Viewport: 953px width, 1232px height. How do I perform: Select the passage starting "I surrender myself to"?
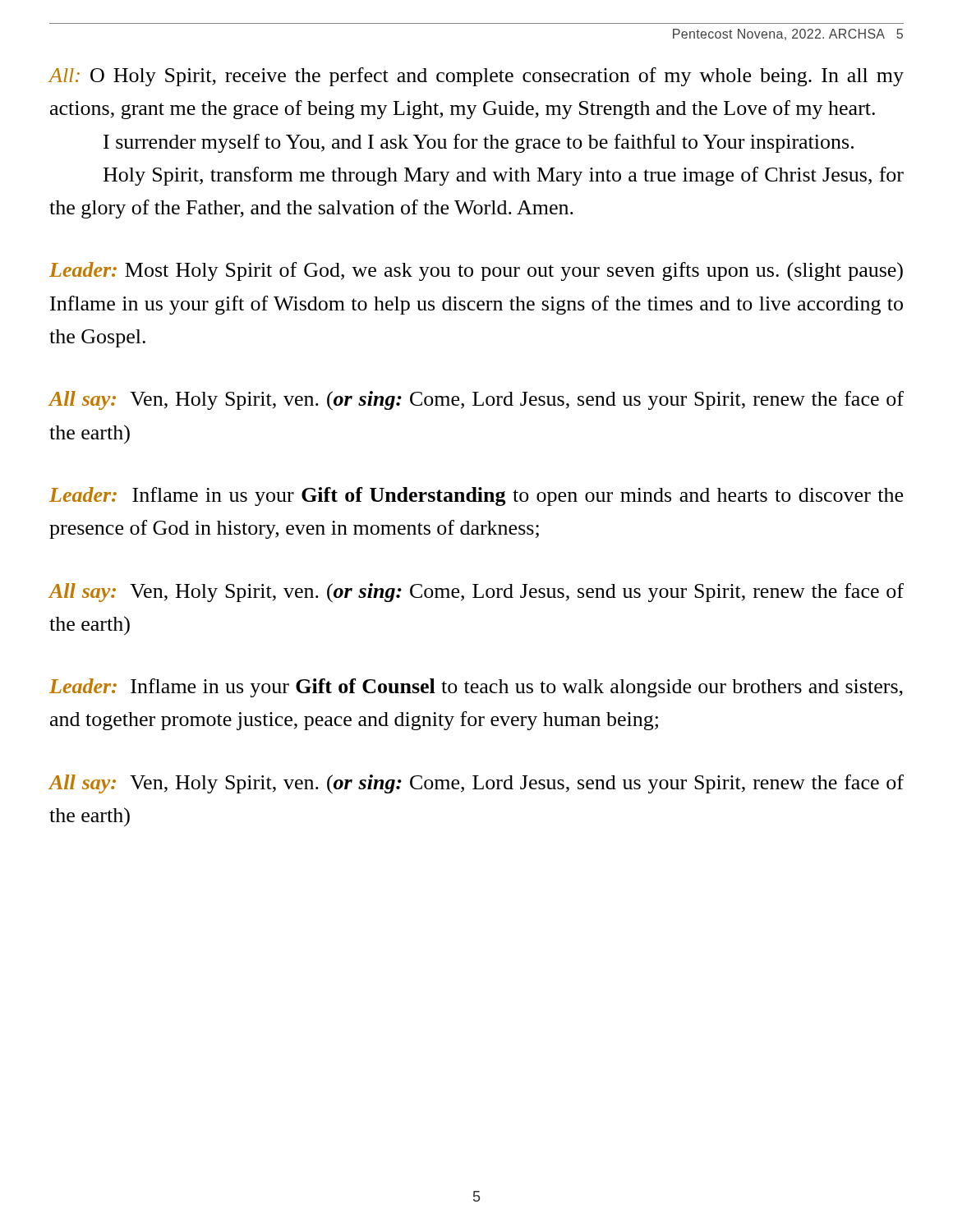point(479,141)
